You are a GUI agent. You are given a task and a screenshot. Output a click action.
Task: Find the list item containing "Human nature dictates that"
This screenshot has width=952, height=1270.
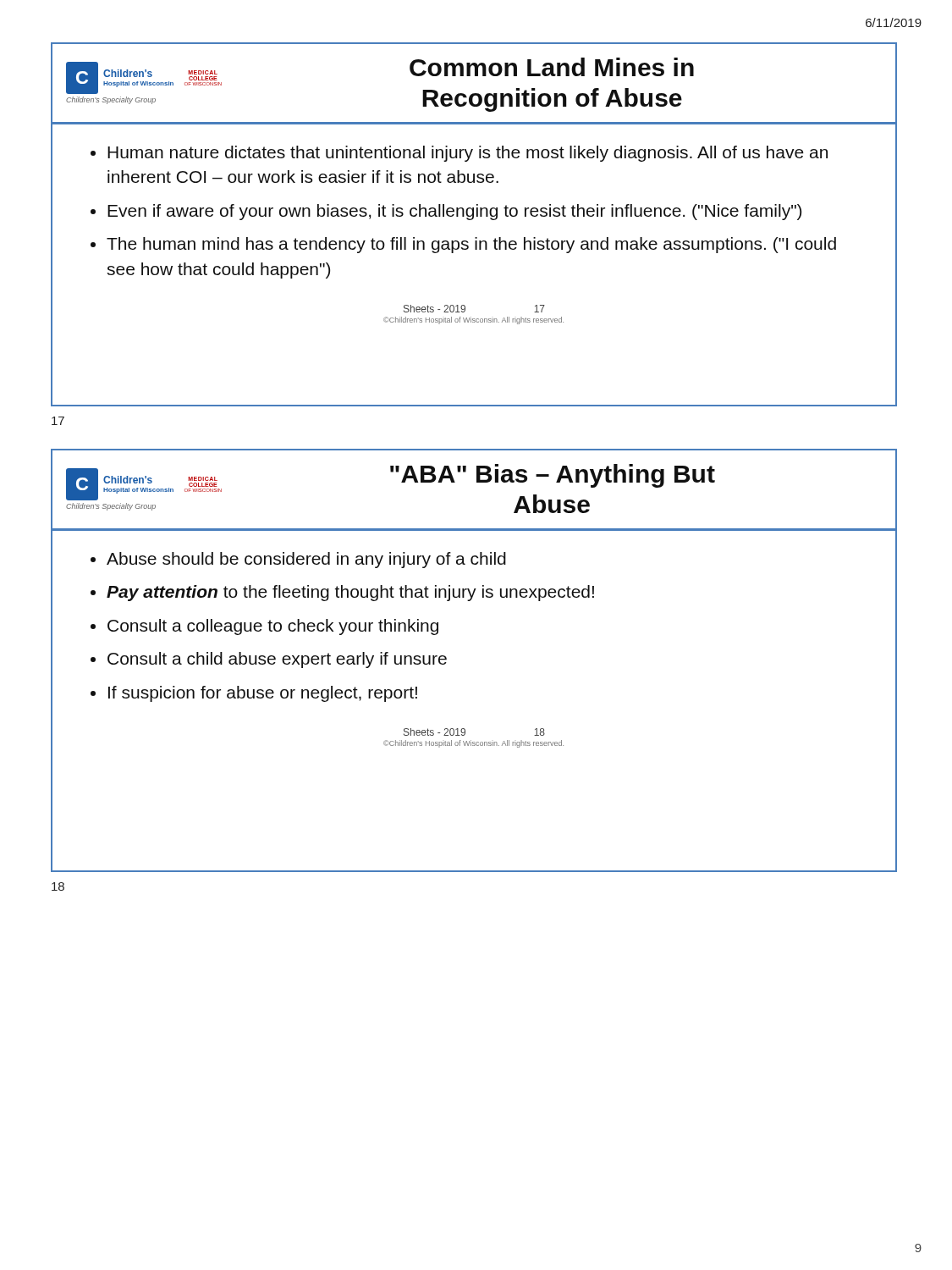468,164
